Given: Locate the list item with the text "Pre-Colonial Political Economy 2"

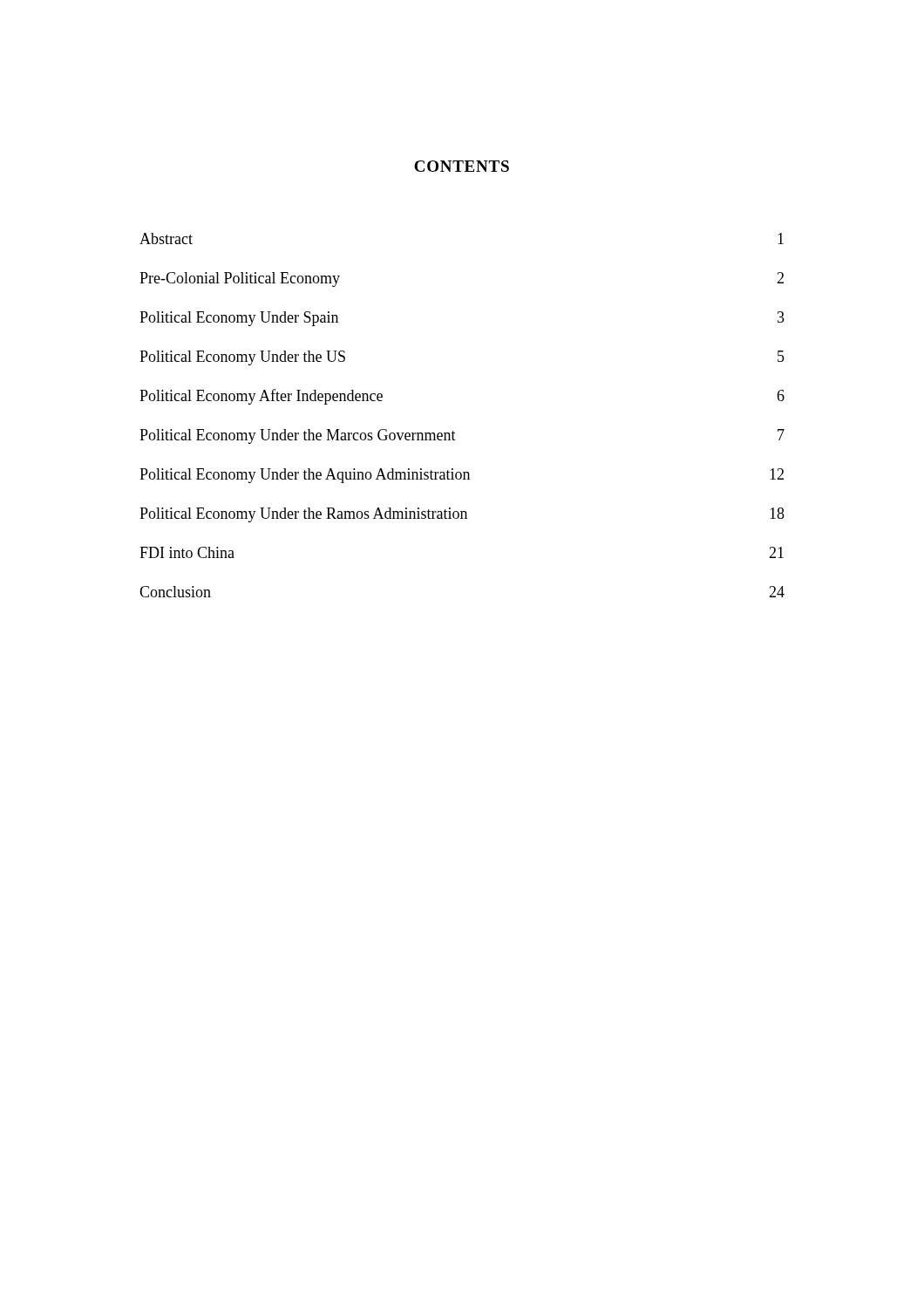Looking at the screenshot, I should pyautogui.click(x=242, y=279).
